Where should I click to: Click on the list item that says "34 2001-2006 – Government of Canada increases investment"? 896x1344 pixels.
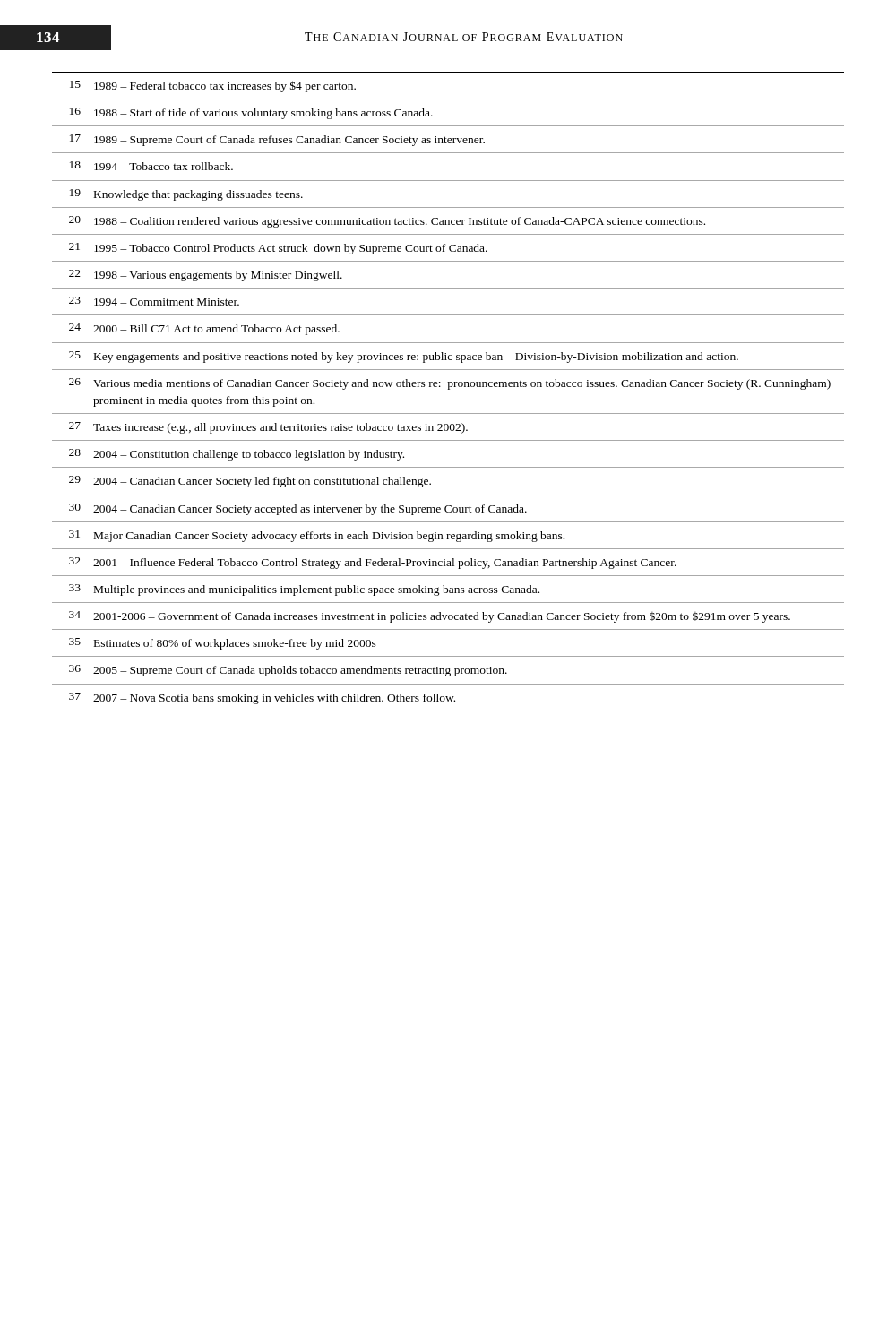point(448,616)
